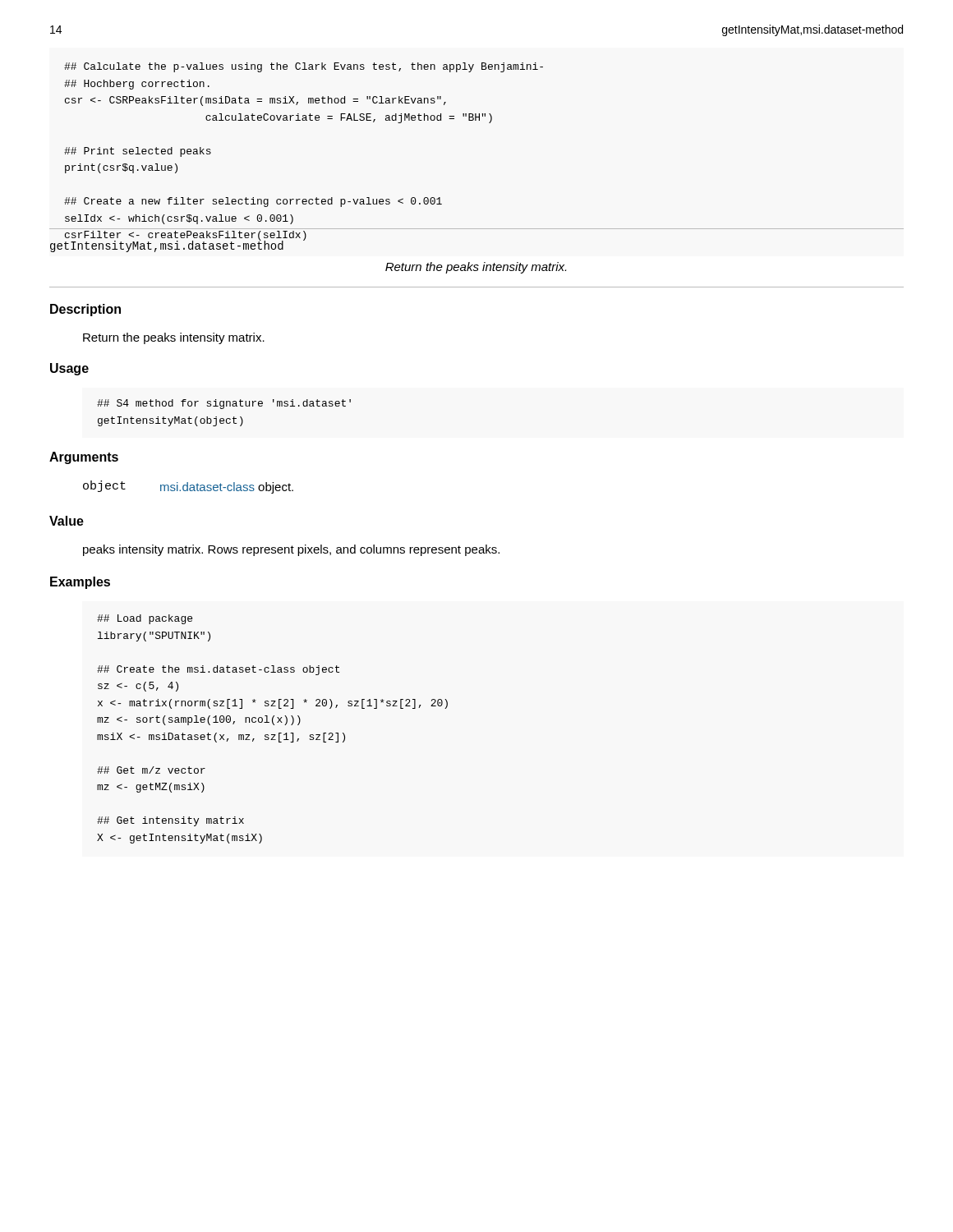Select the text block containing "Load package library("SPUTNIK") ## Create the"
Screen dimensions: 1232x953
tap(273, 728)
